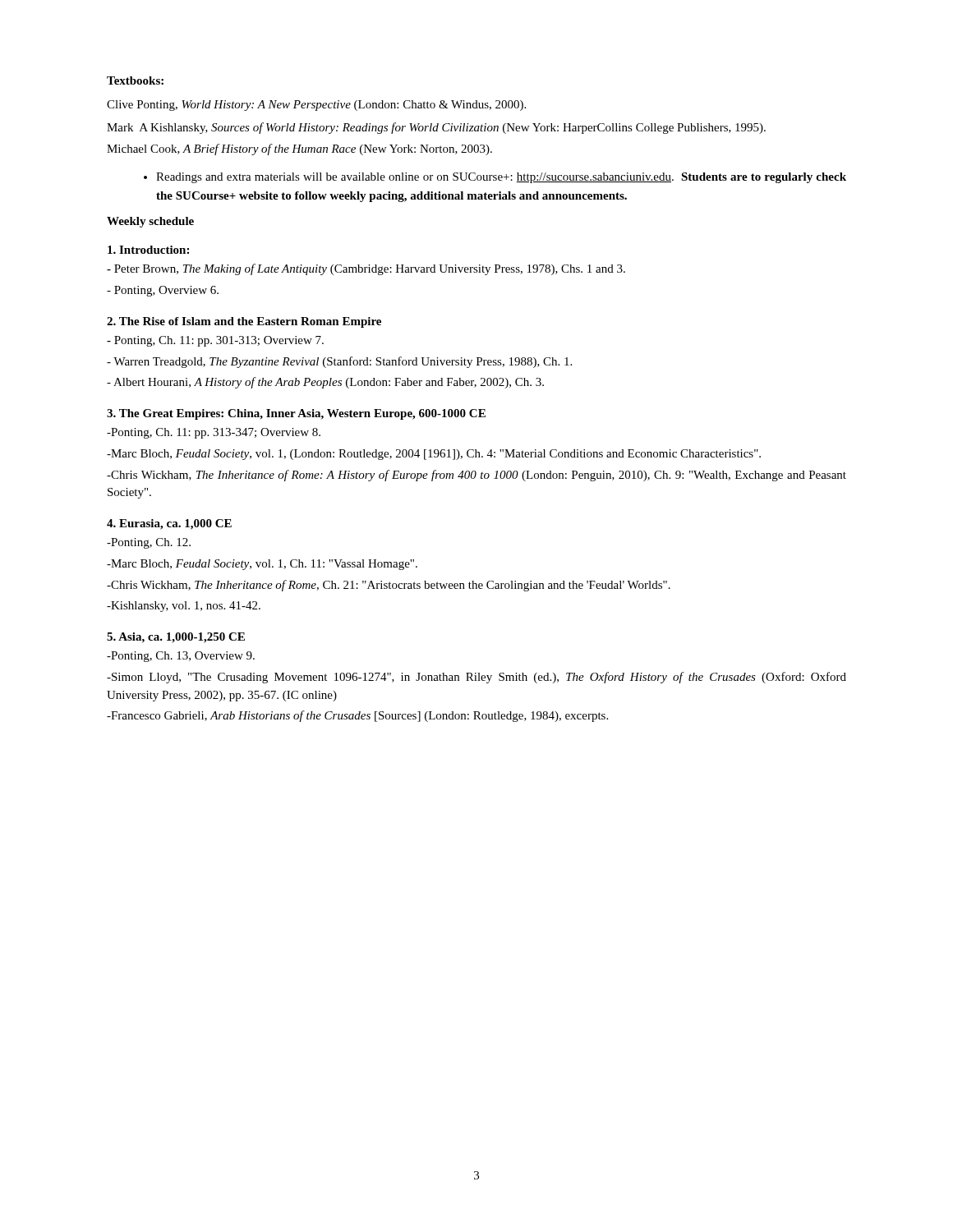The width and height of the screenshot is (953, 1232).
Task: Find the block starting "Weekly schedule"
Action: [150, 221]
